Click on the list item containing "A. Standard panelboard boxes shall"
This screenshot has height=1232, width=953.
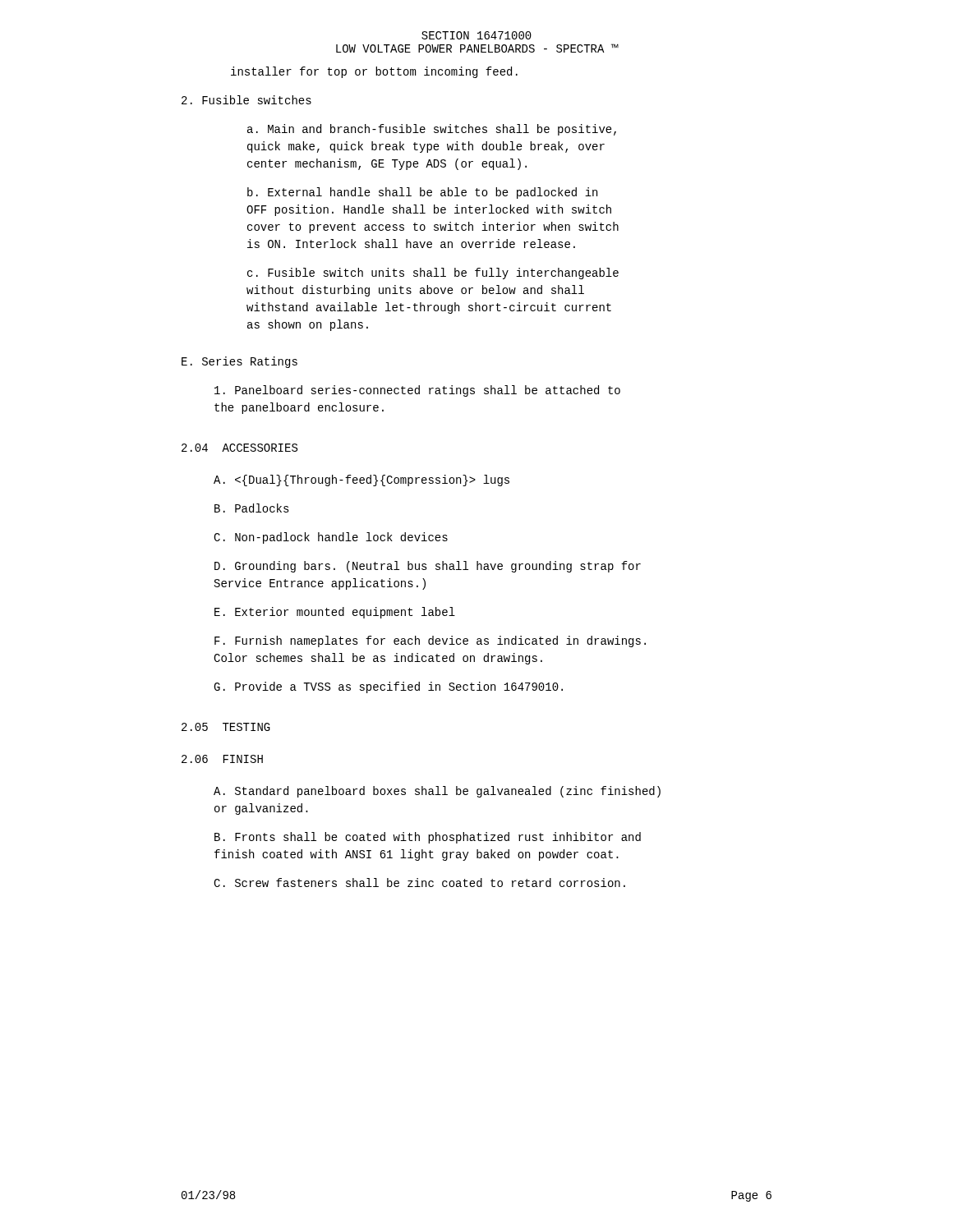point(438,800)
